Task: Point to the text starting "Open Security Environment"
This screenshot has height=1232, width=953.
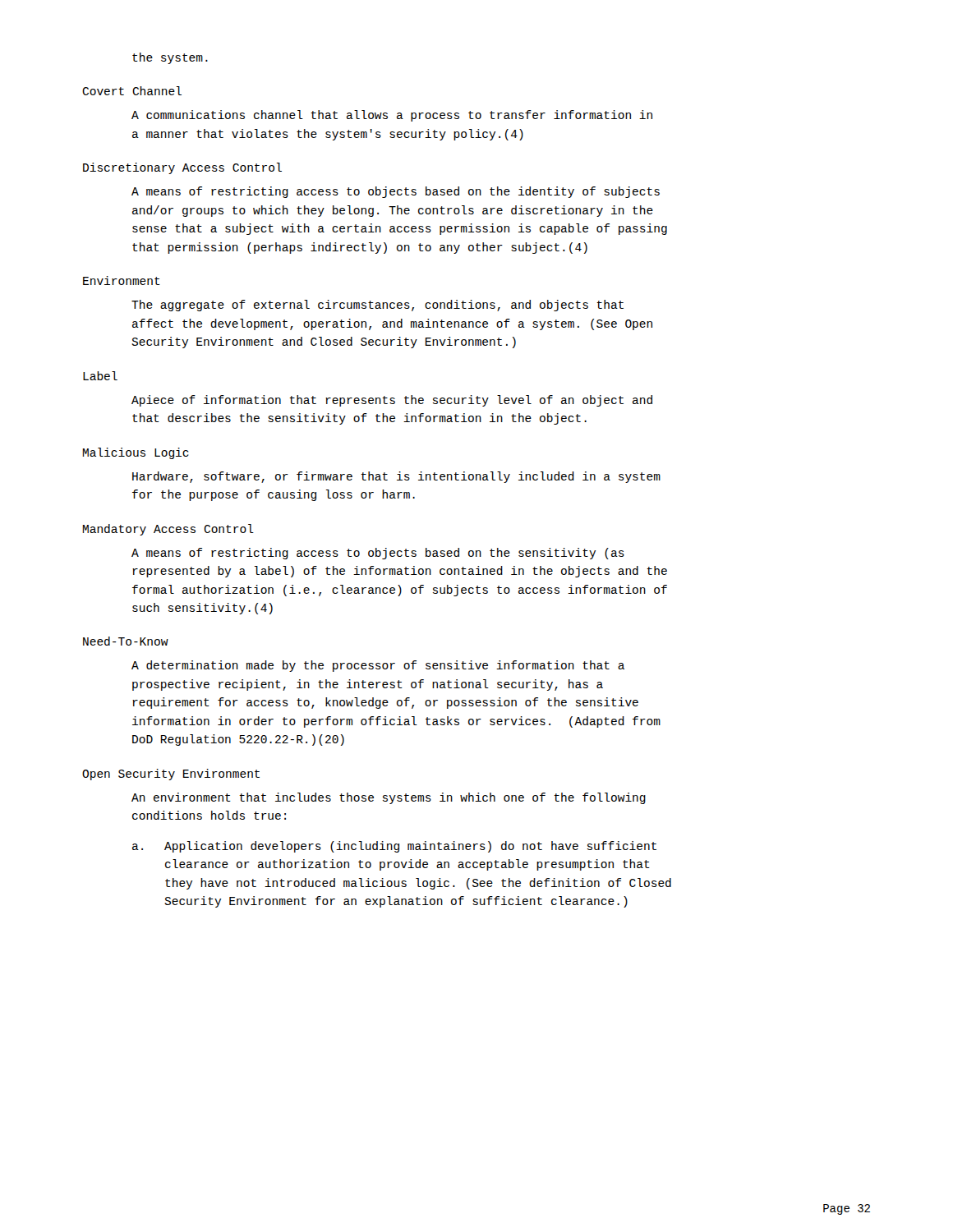Action: [171, 774]
